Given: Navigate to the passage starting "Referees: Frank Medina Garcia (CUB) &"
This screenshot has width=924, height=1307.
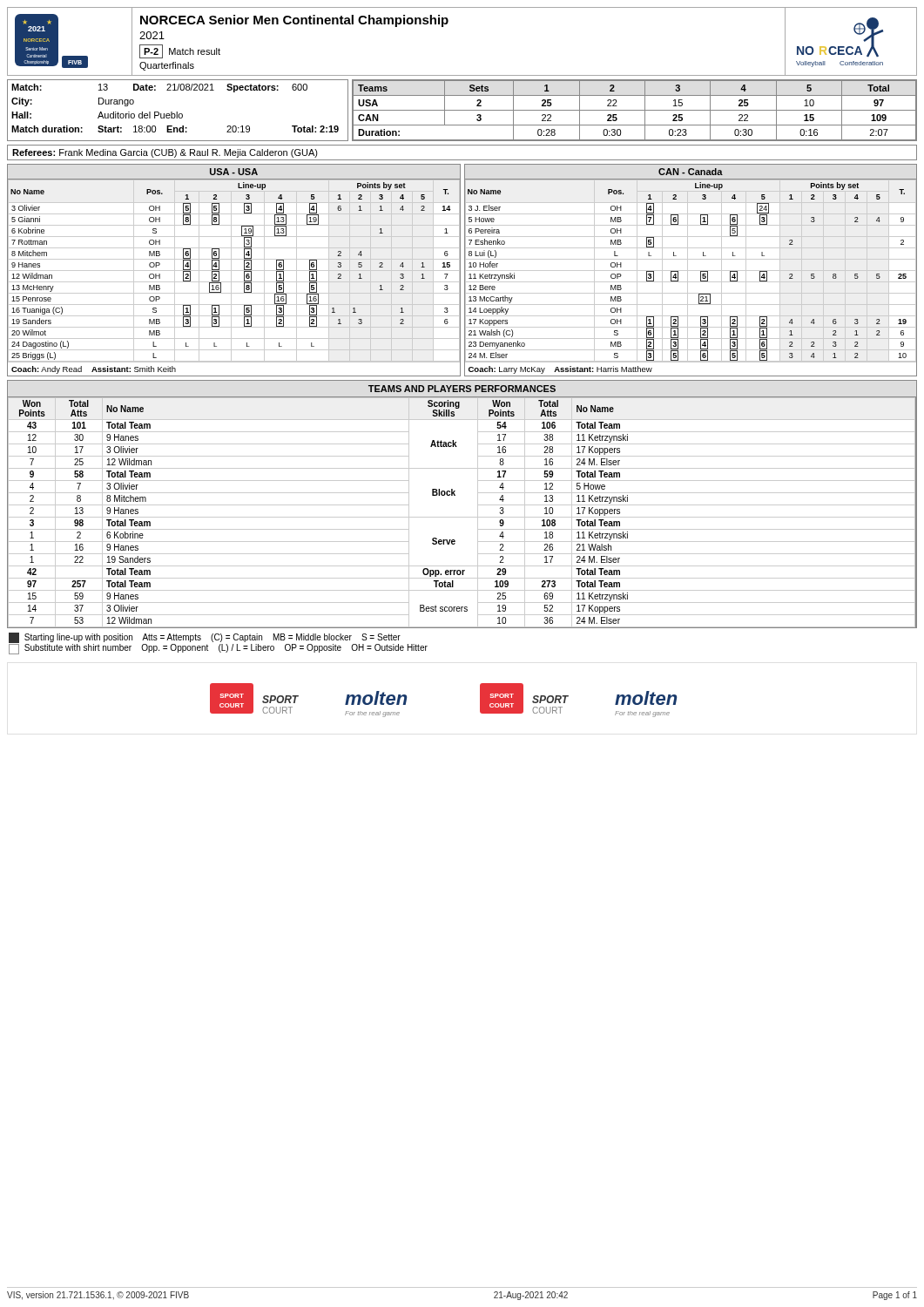Looking at the screenshot, I should pyautogui.click(x=165, y=153).
